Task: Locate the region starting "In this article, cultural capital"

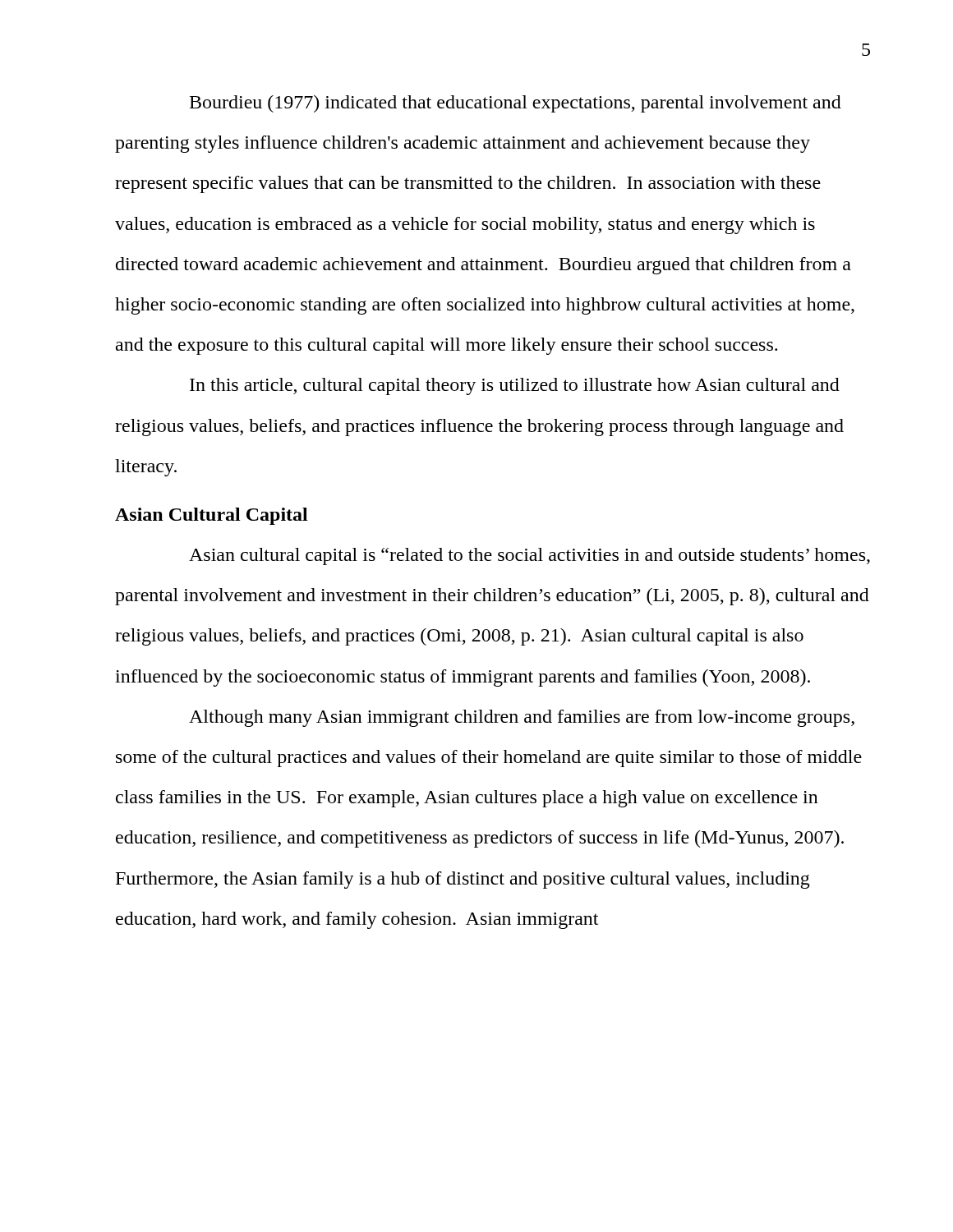Action: tap(479, 425)
